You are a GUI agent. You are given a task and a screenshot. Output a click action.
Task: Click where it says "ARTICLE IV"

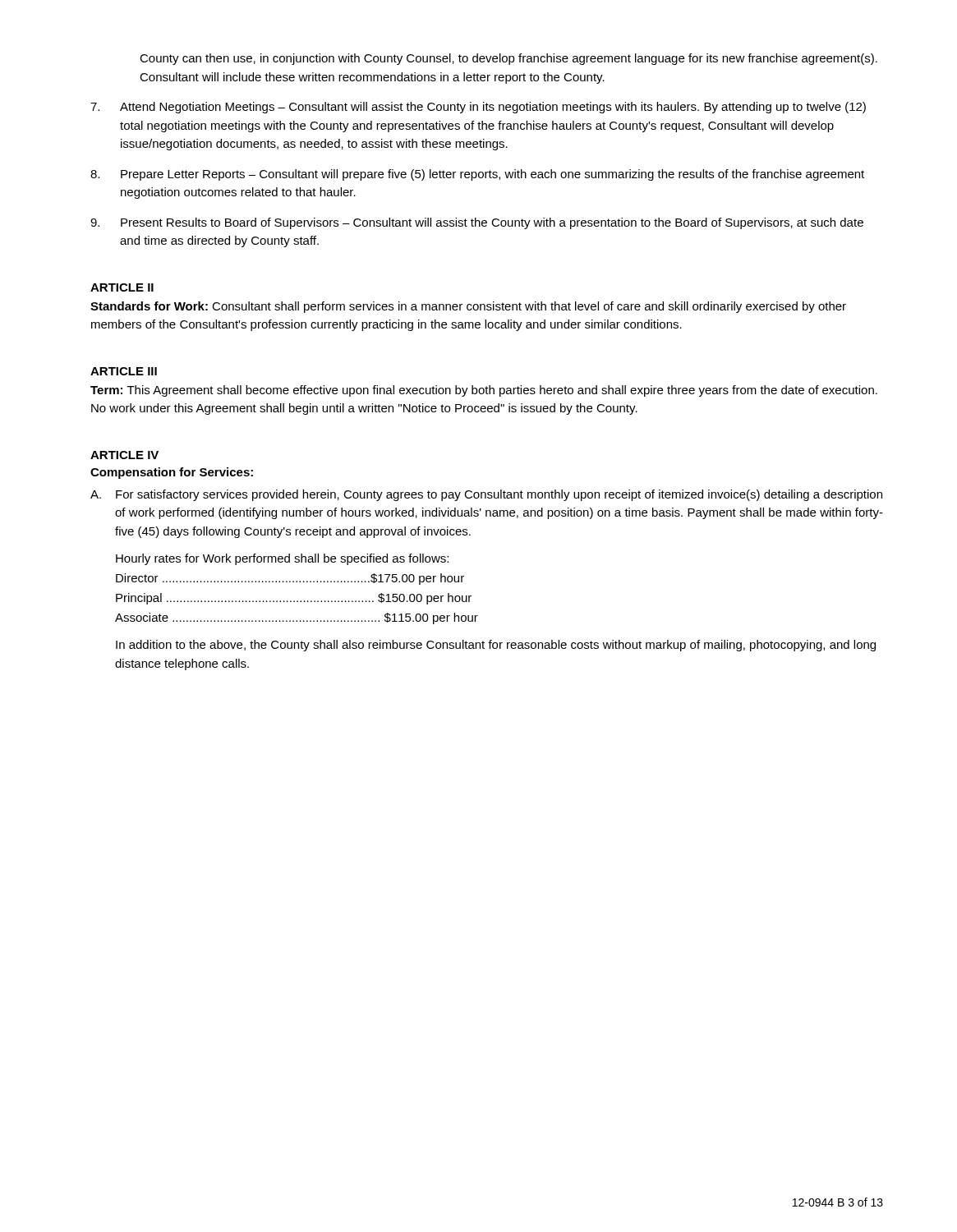[x=125, y=454]
